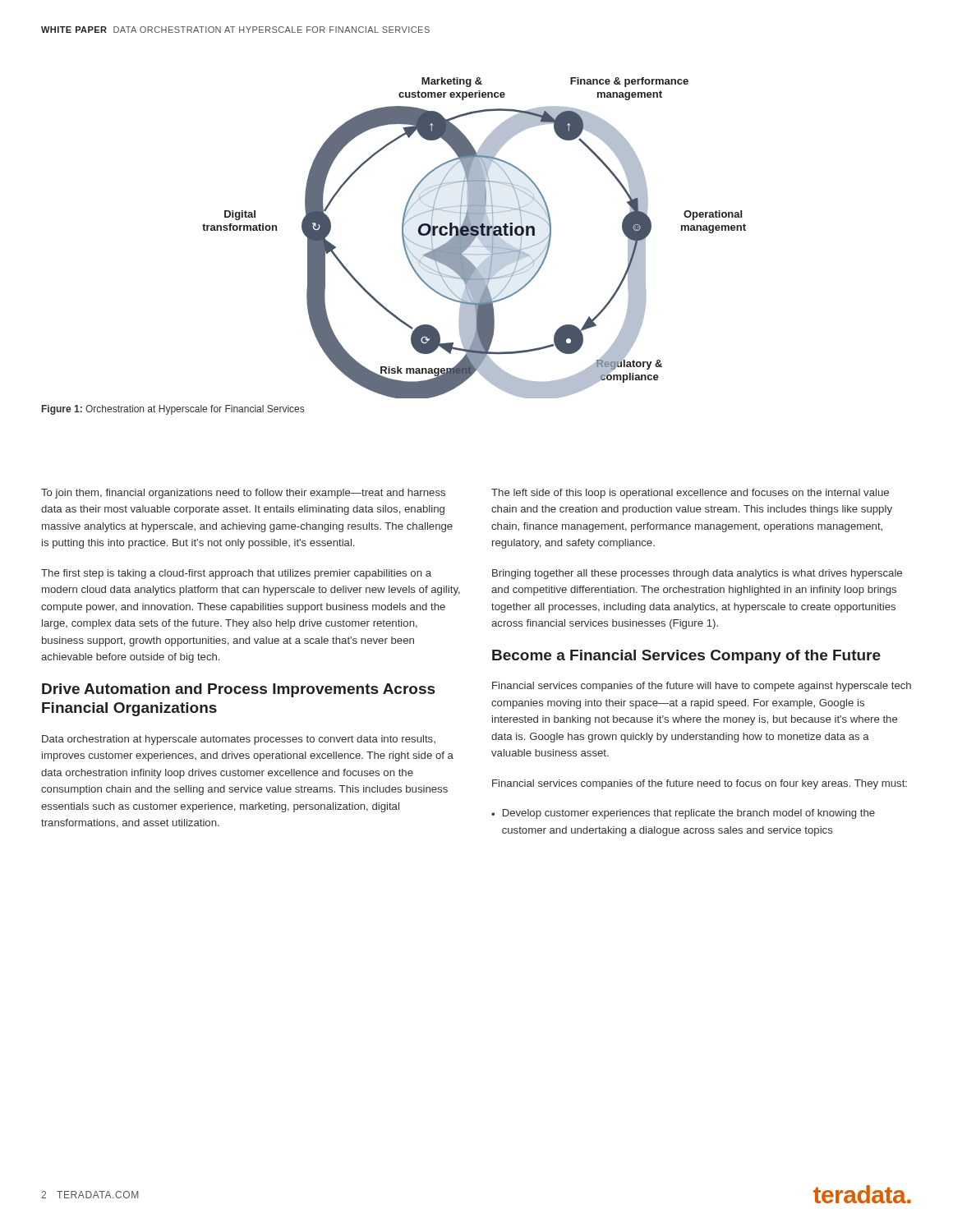Navigate to the text block starting "Figure 1: Orchestration"

click(x=173, y=409)
